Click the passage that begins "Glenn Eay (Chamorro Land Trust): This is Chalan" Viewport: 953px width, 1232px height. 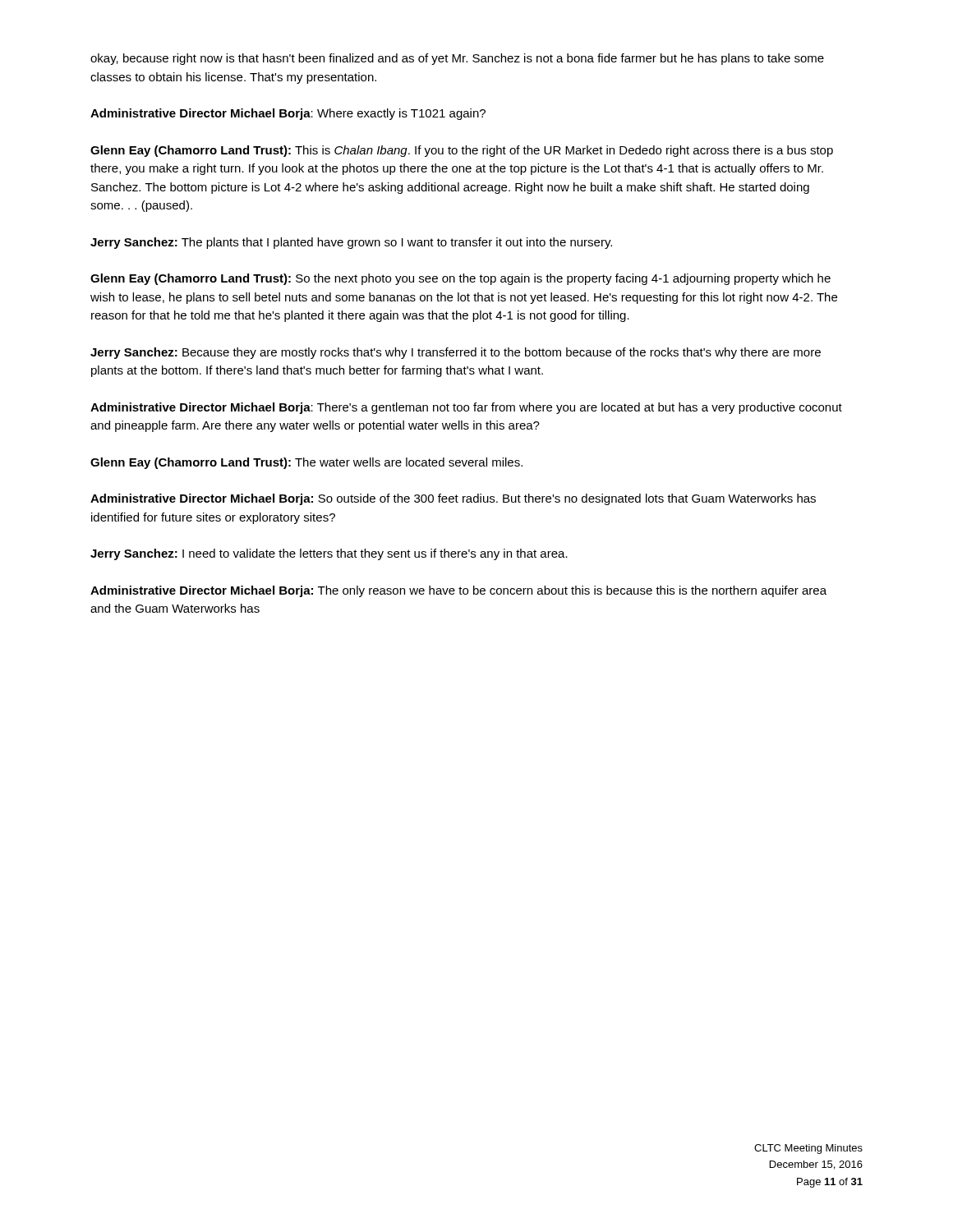pyautogui.click(x=462, y=177)
